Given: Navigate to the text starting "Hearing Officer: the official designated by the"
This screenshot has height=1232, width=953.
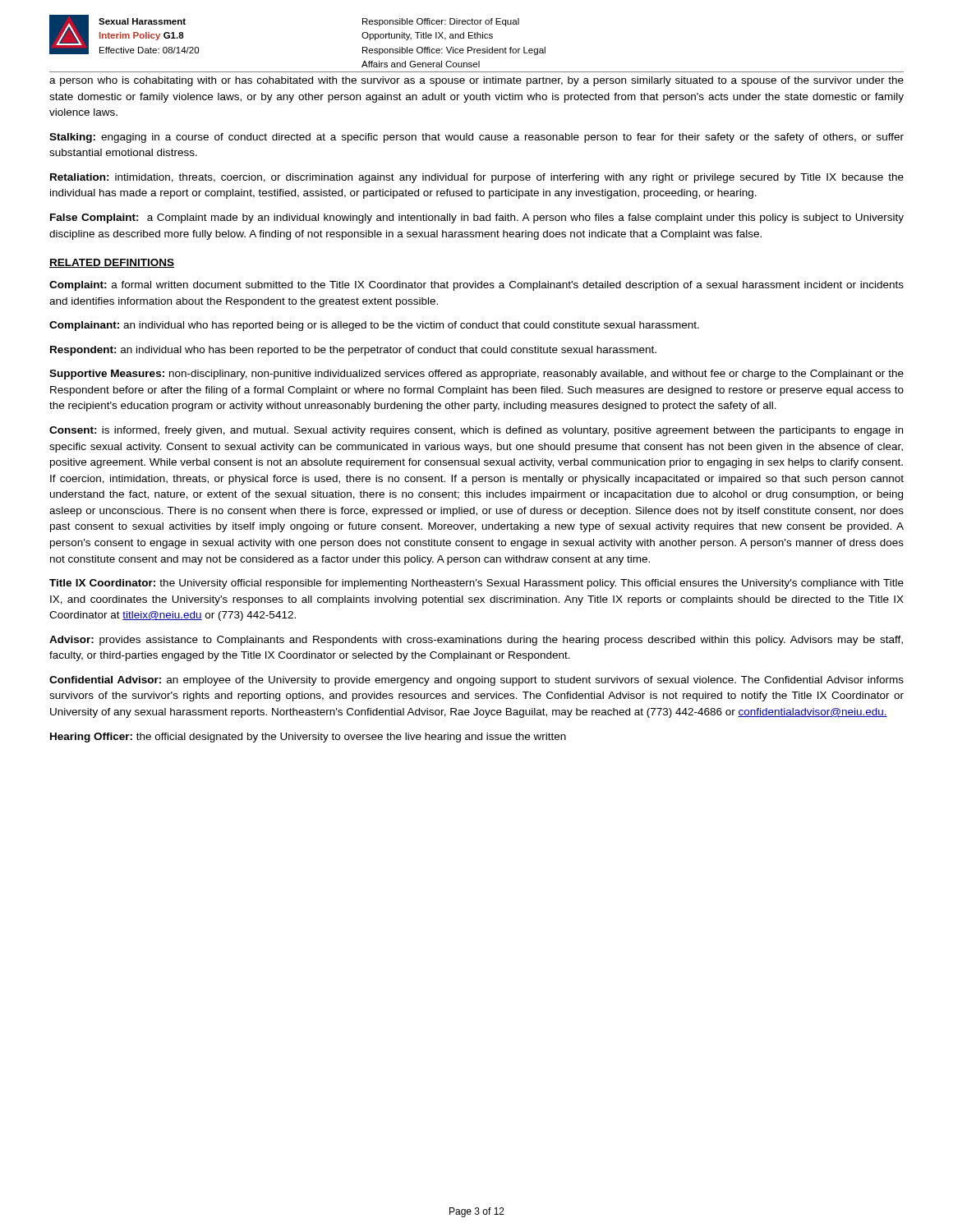Looking at the screenshot, I should point(308,736).
